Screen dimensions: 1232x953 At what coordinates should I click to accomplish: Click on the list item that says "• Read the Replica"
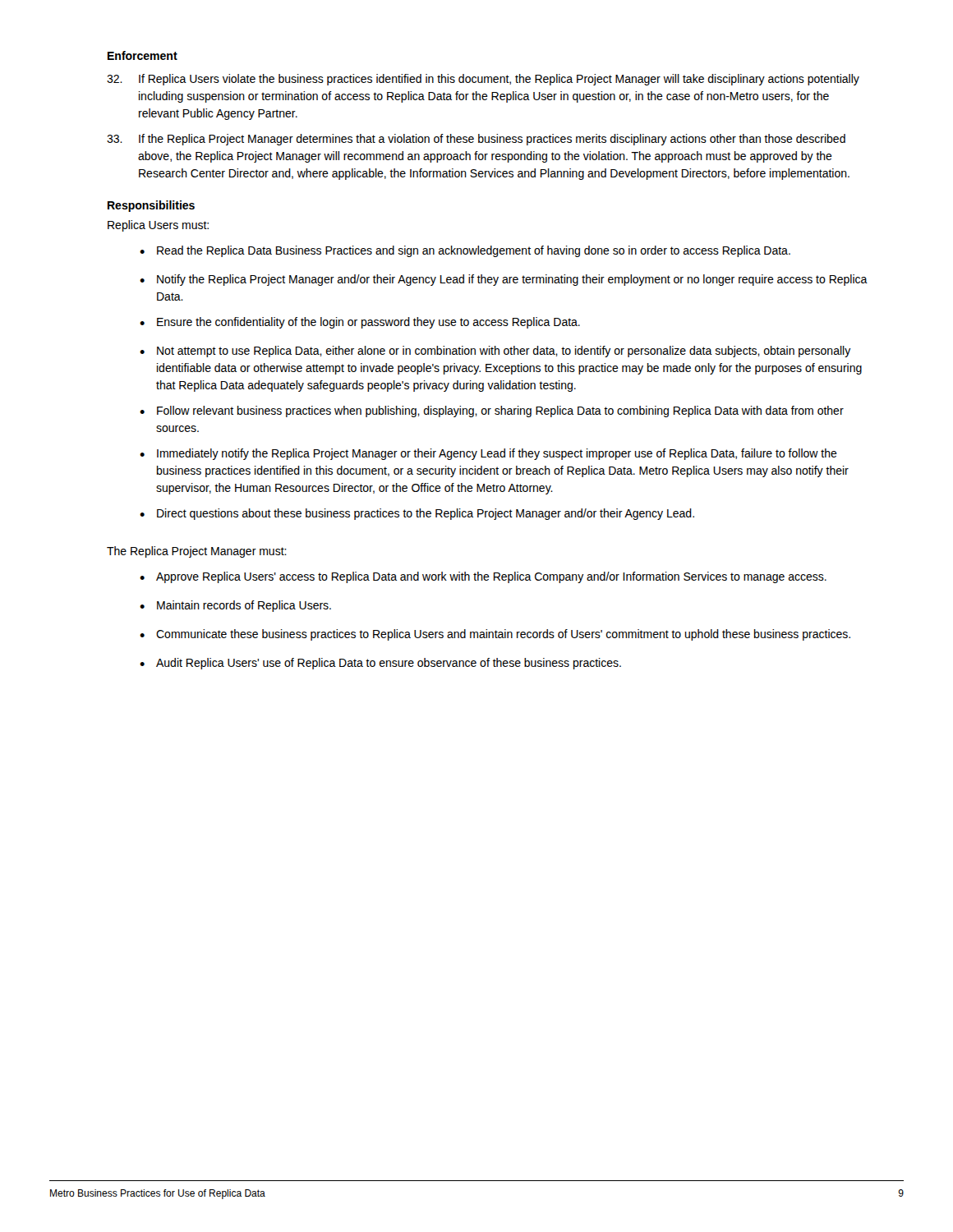[505, 253]
